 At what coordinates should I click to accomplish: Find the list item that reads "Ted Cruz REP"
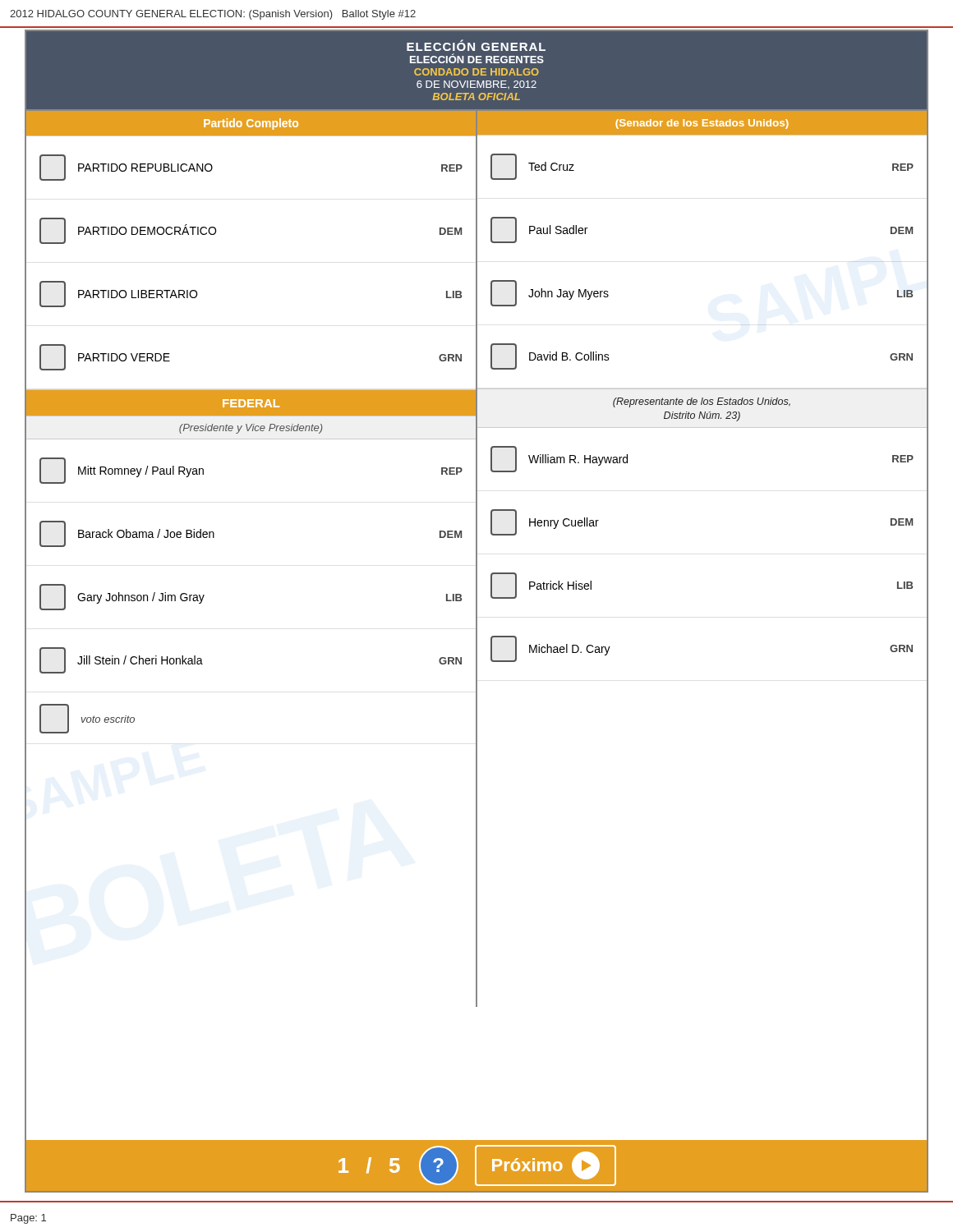point(503,155)
